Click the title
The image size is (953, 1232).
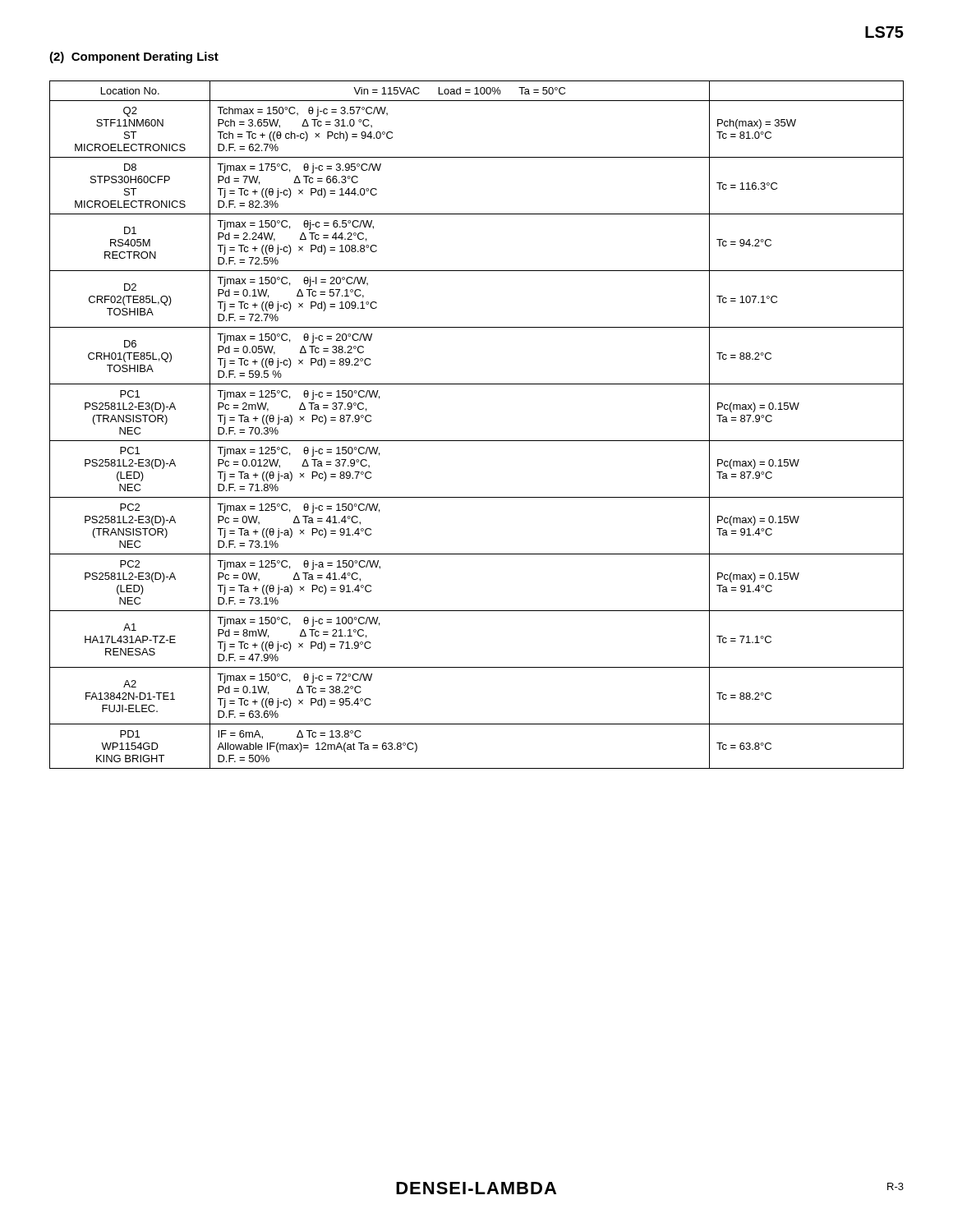click(884, 32)
